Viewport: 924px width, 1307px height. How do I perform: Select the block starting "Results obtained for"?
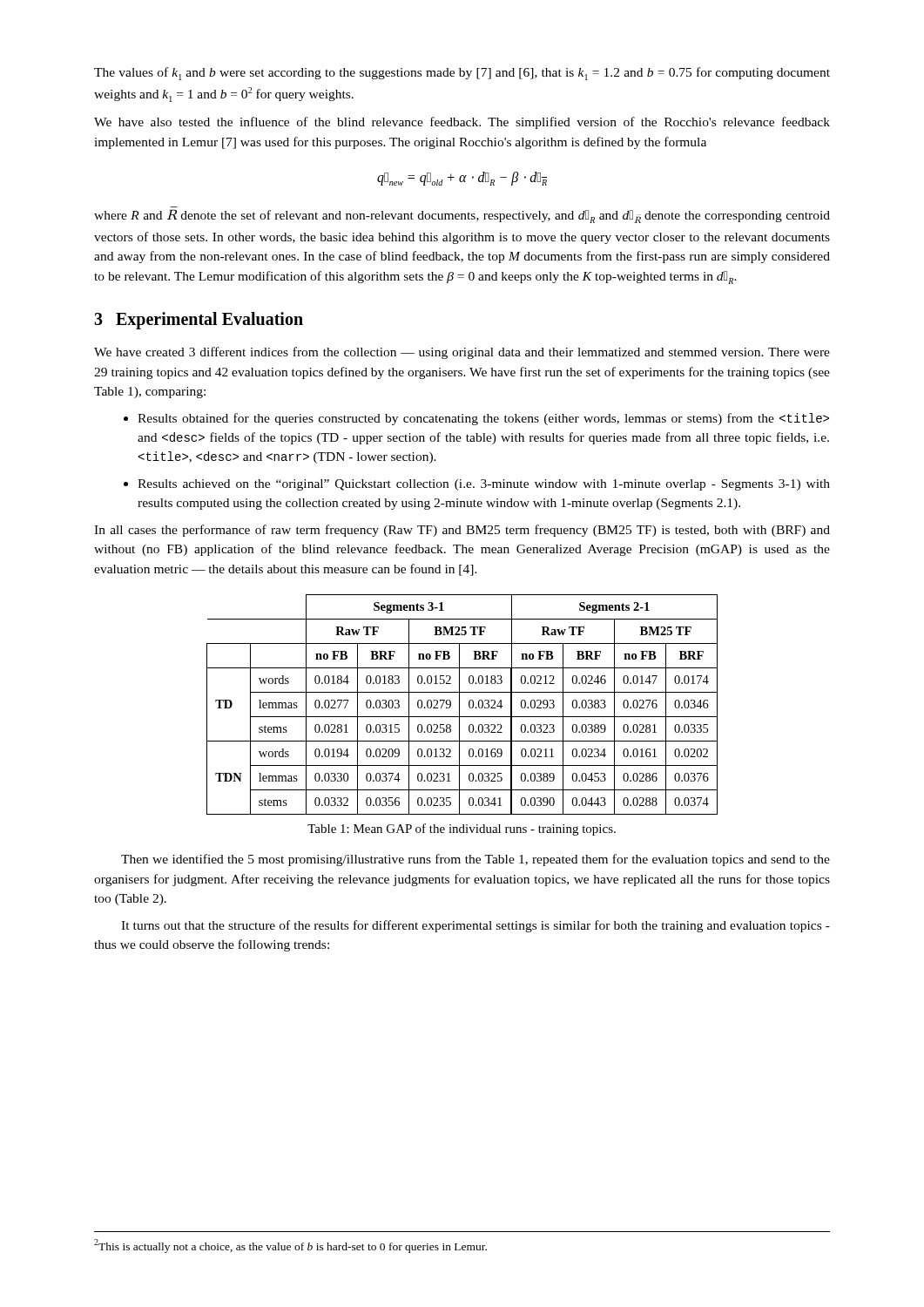tap(470, 438)
